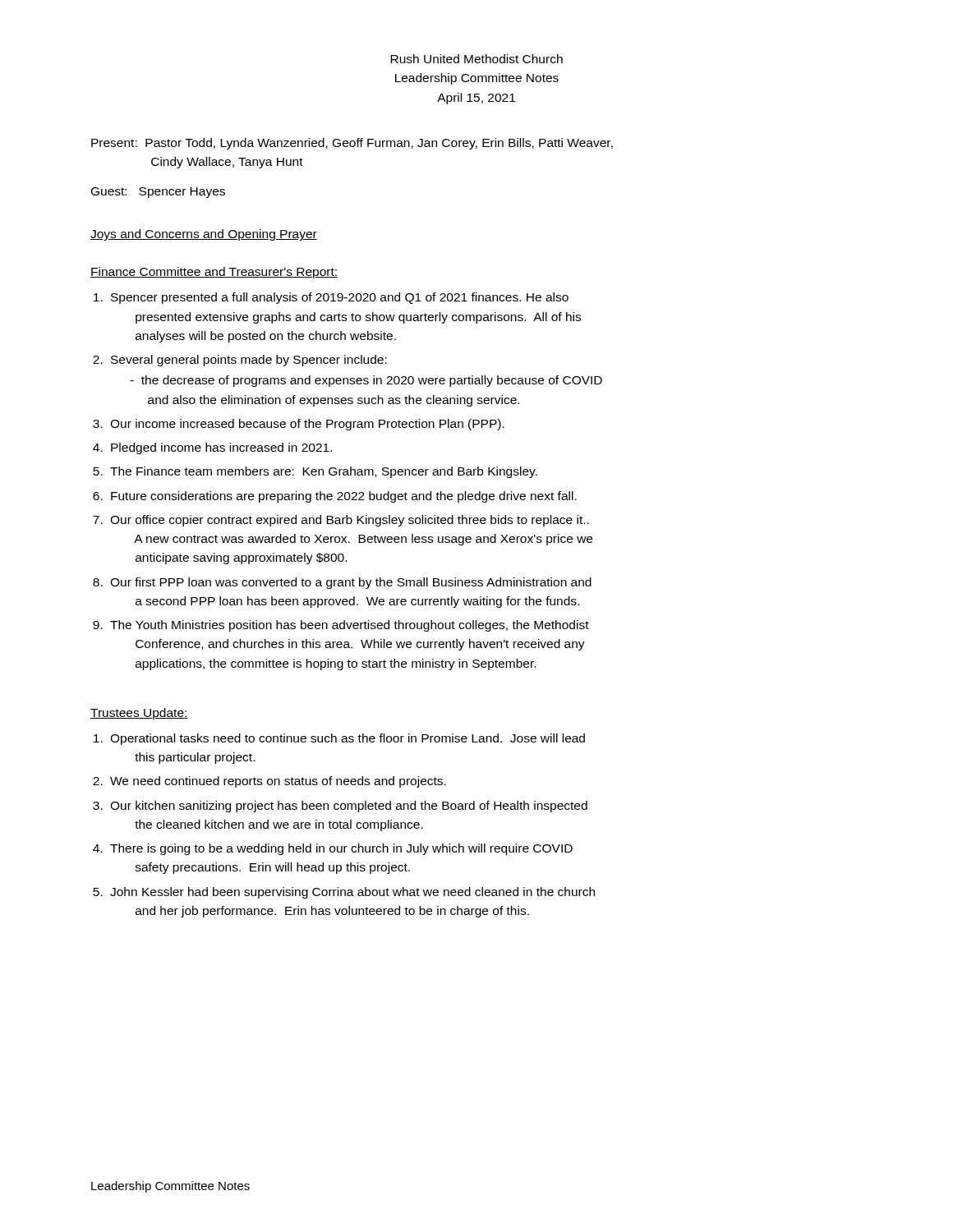This screenshot has height=1232, width=953.
Task: Navigate to the element starting "Present: Pastor Todd, Lynda Wanzenried, Geoff Furman,"
Action: click(x=352, y=152)
